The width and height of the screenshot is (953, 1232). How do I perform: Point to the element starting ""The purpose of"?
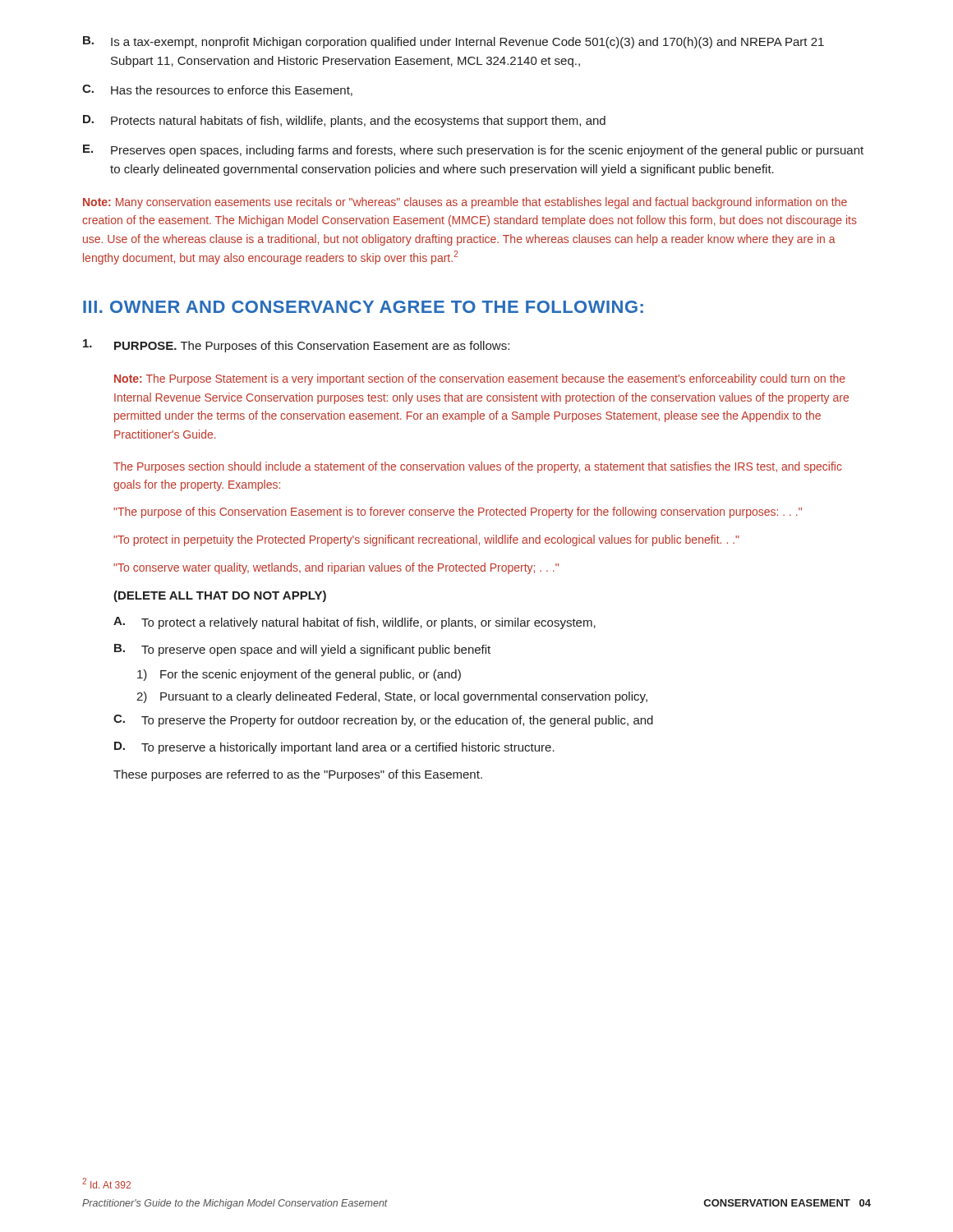[458, 512]
